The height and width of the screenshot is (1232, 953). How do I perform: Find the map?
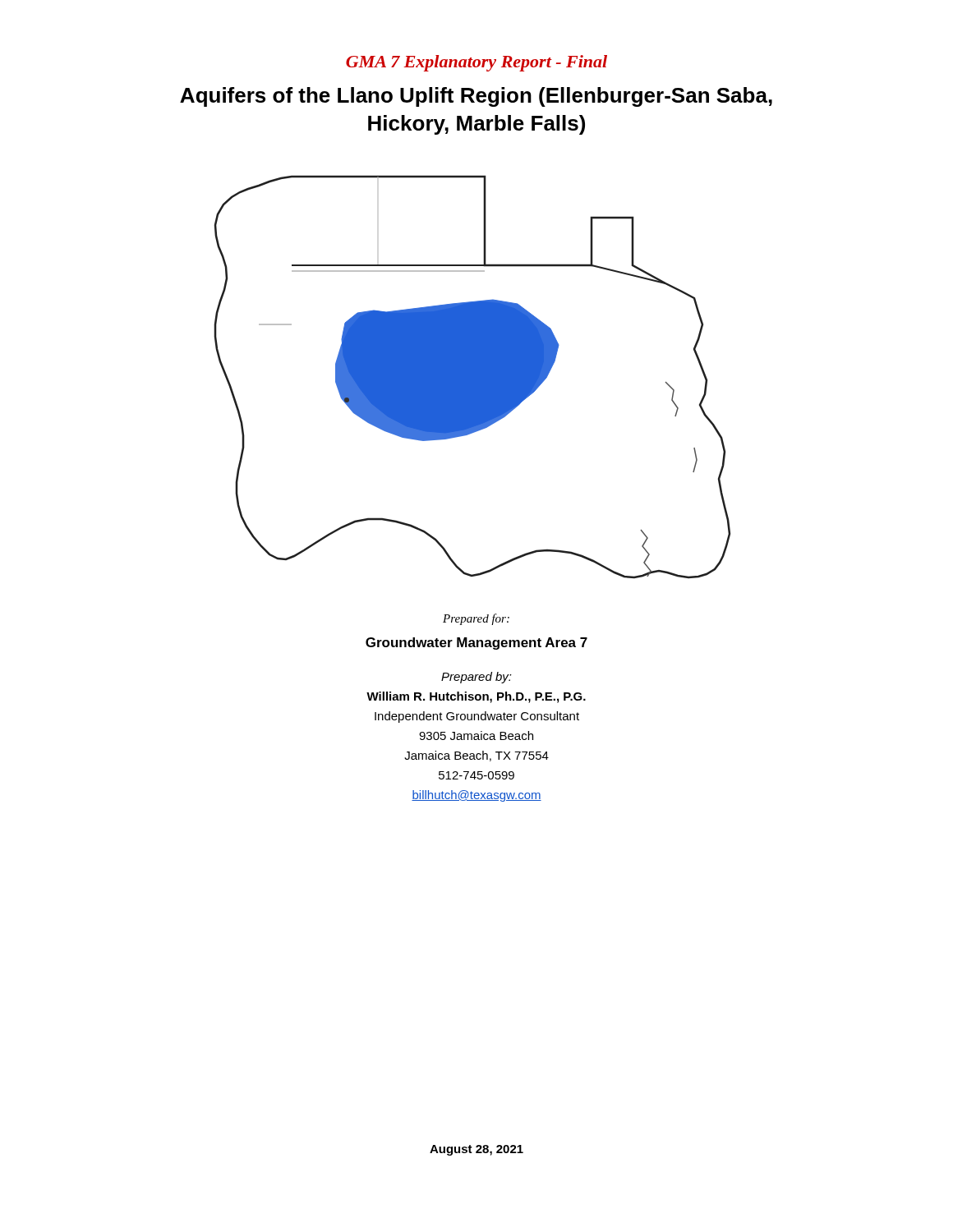pyautogui.click(x=476, y=374)
